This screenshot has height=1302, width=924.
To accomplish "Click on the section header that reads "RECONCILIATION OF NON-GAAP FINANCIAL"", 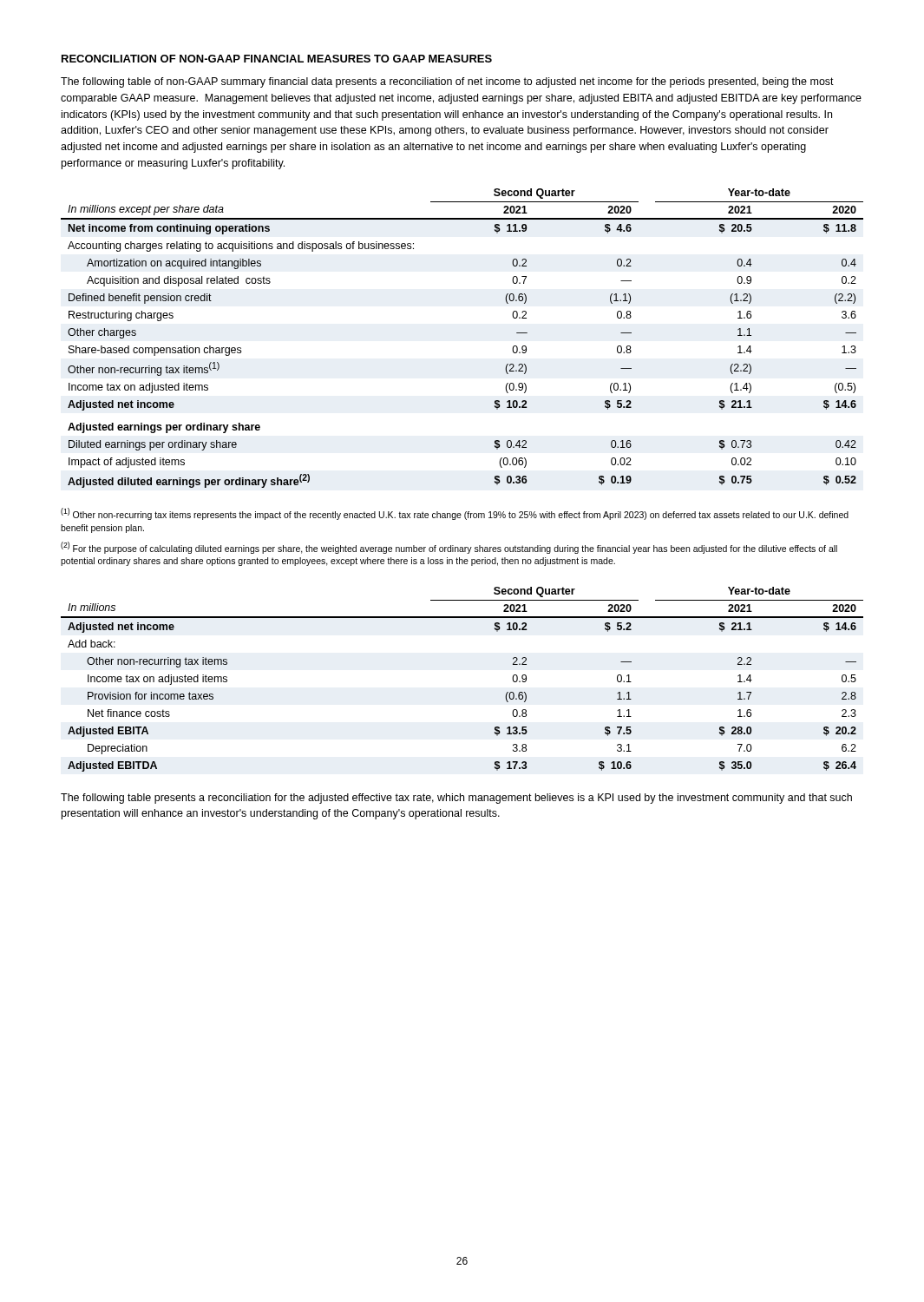I will click(x=276, y=59).
